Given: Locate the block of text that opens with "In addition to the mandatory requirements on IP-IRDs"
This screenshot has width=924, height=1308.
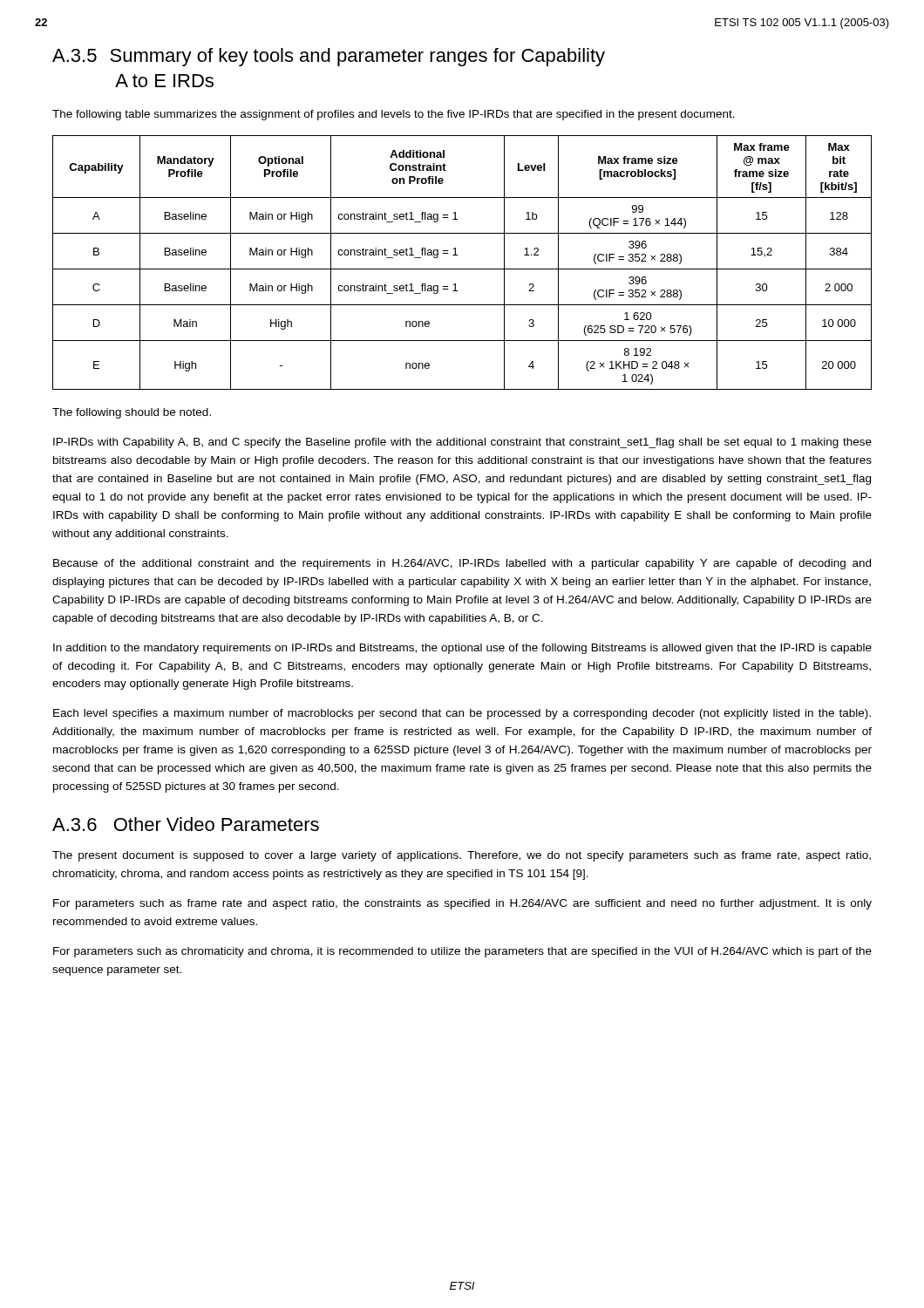Looking at the screenshot, I should [462, 665].
